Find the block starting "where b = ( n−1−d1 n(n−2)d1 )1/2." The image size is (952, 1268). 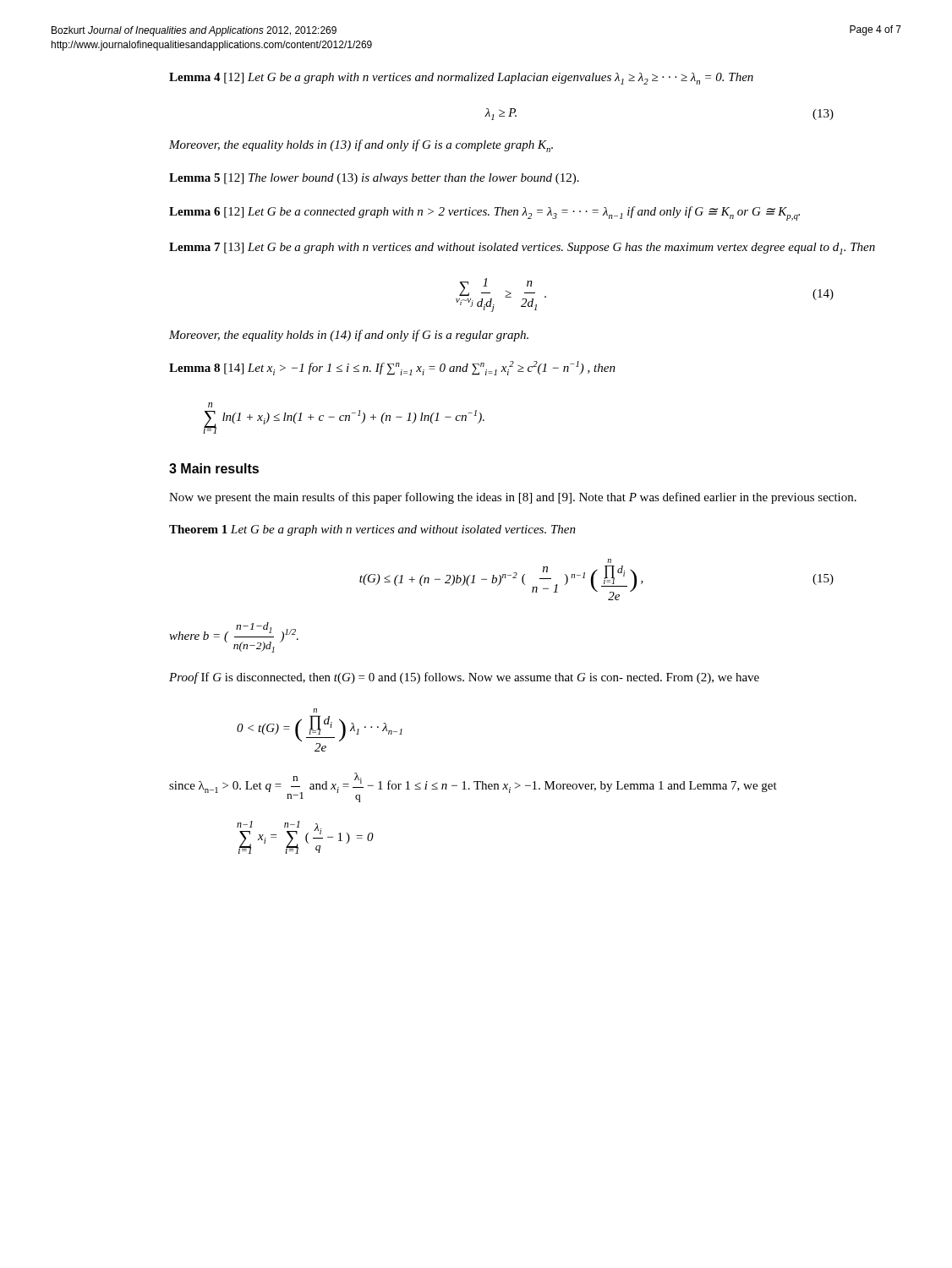234,637
